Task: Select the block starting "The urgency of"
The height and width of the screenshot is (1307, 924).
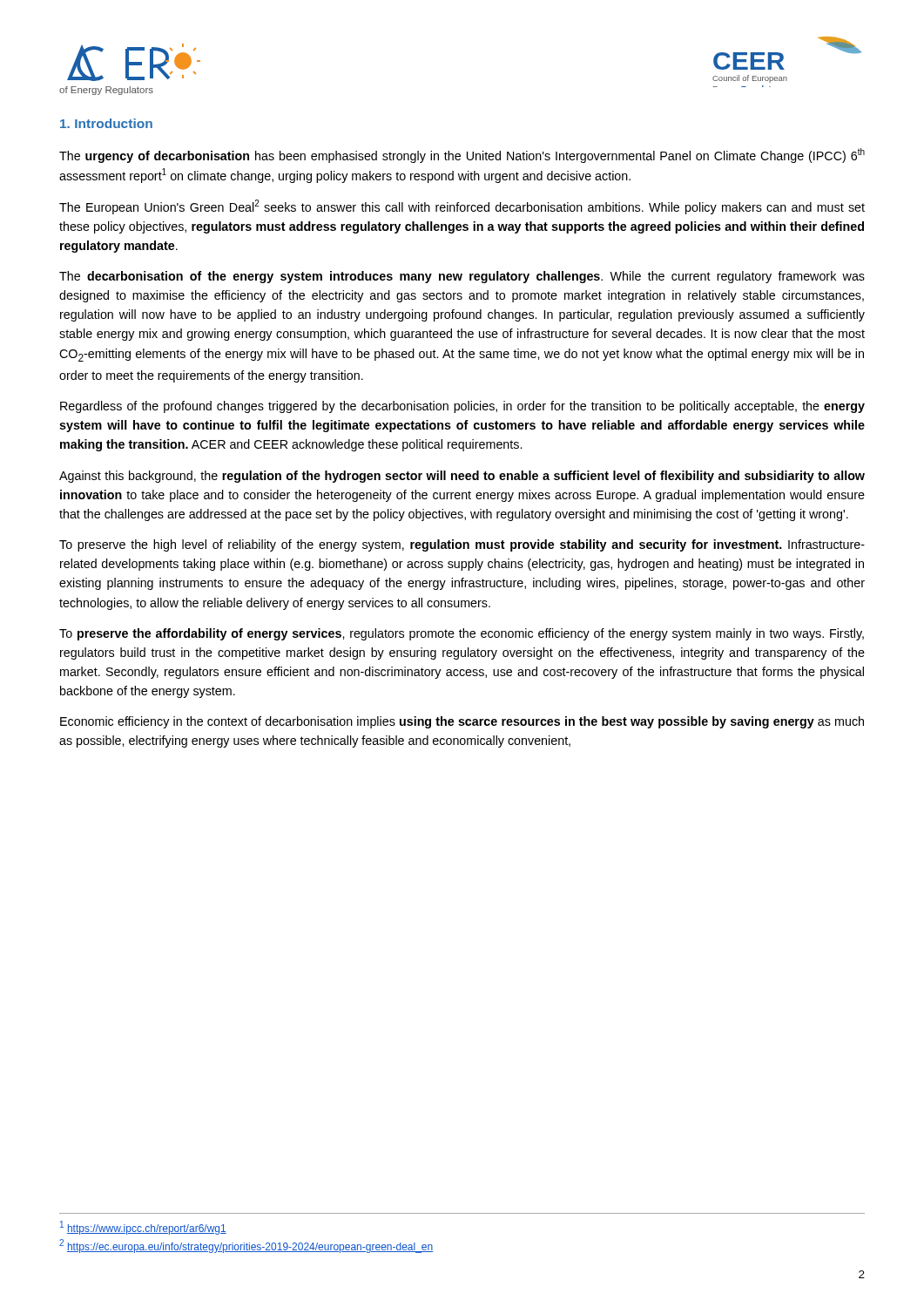Action: point(462,165)
